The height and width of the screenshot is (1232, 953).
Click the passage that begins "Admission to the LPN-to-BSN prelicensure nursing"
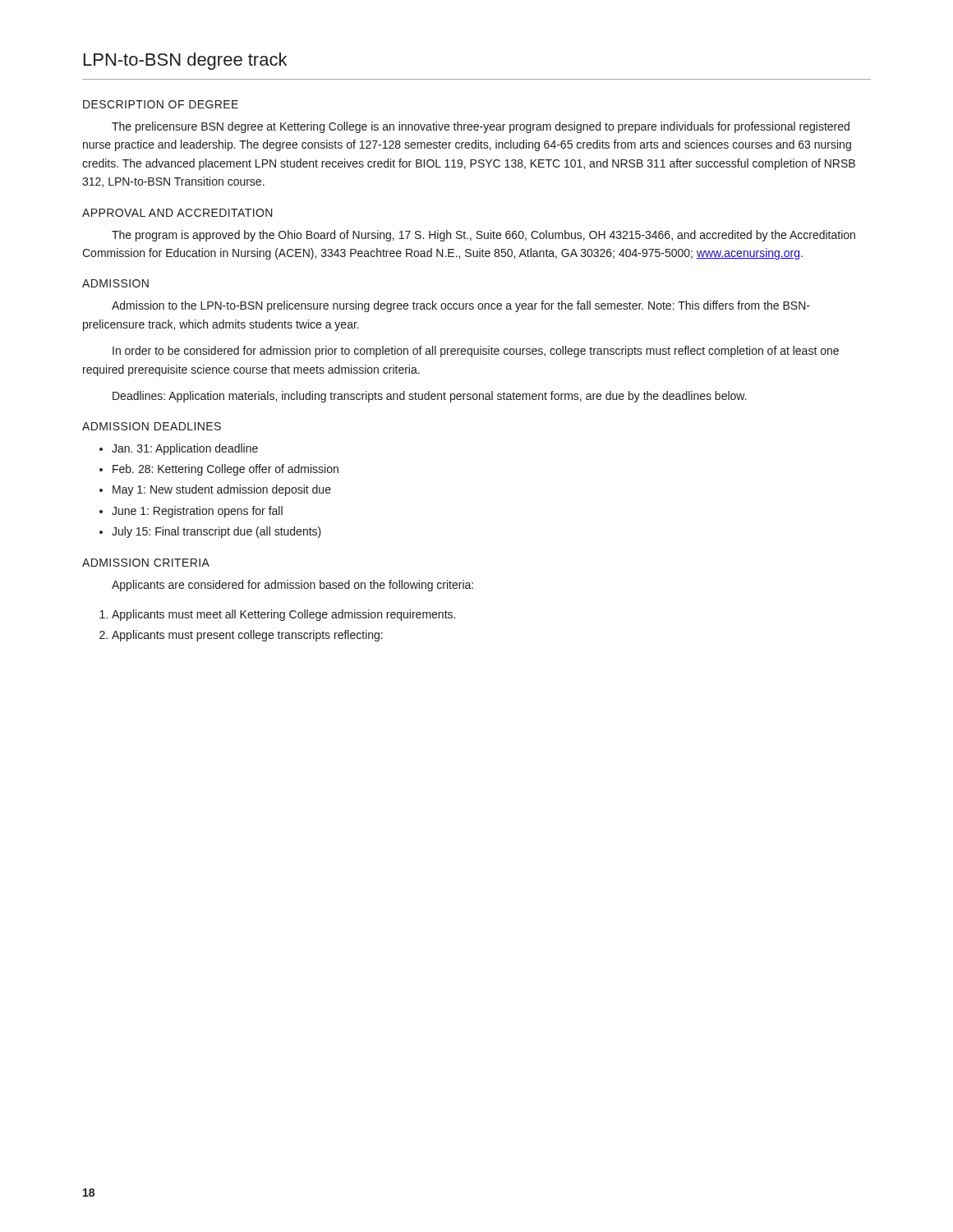coord(476,315)
